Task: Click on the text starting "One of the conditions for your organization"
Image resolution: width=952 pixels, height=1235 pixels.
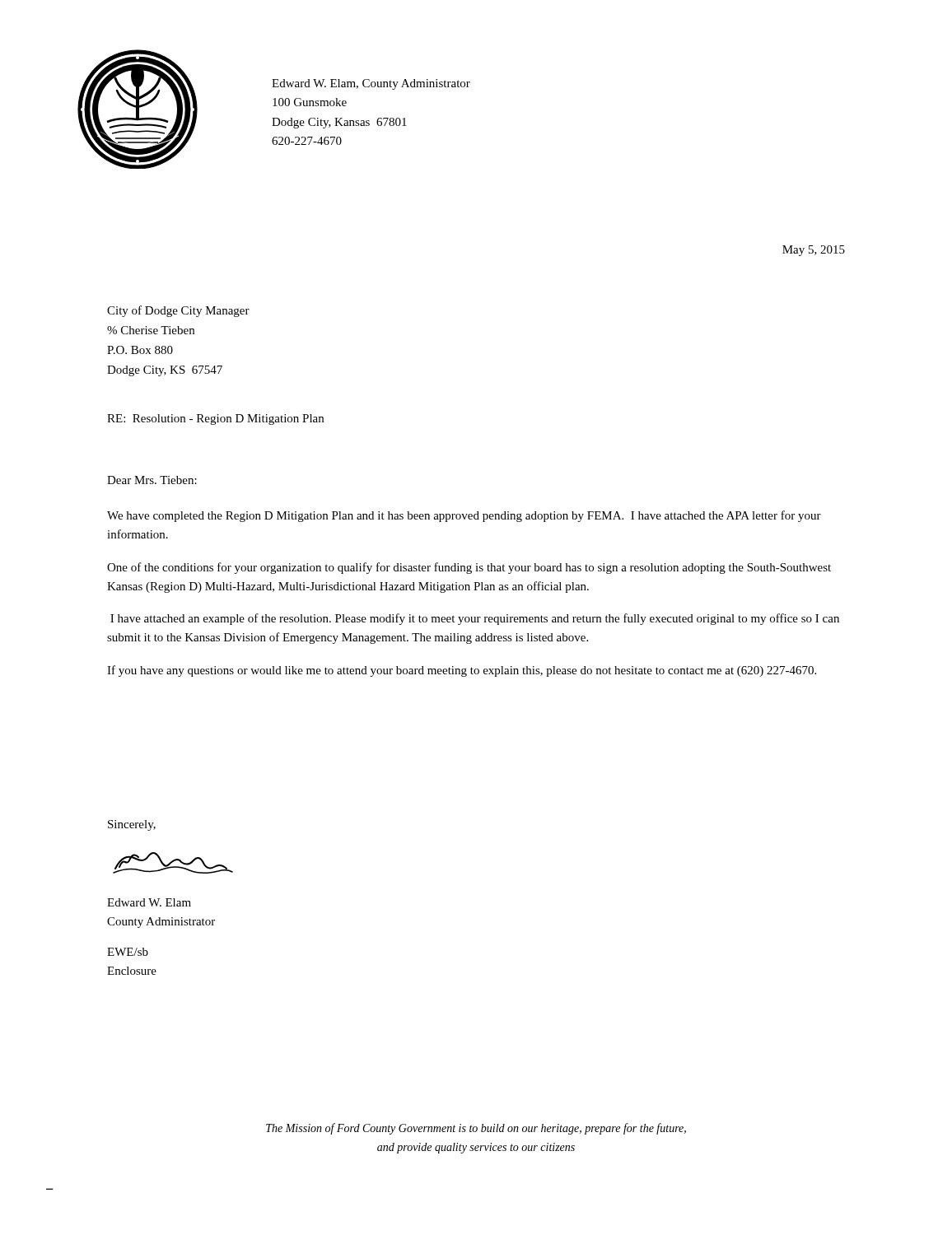Action: click(x=469, y=576)
